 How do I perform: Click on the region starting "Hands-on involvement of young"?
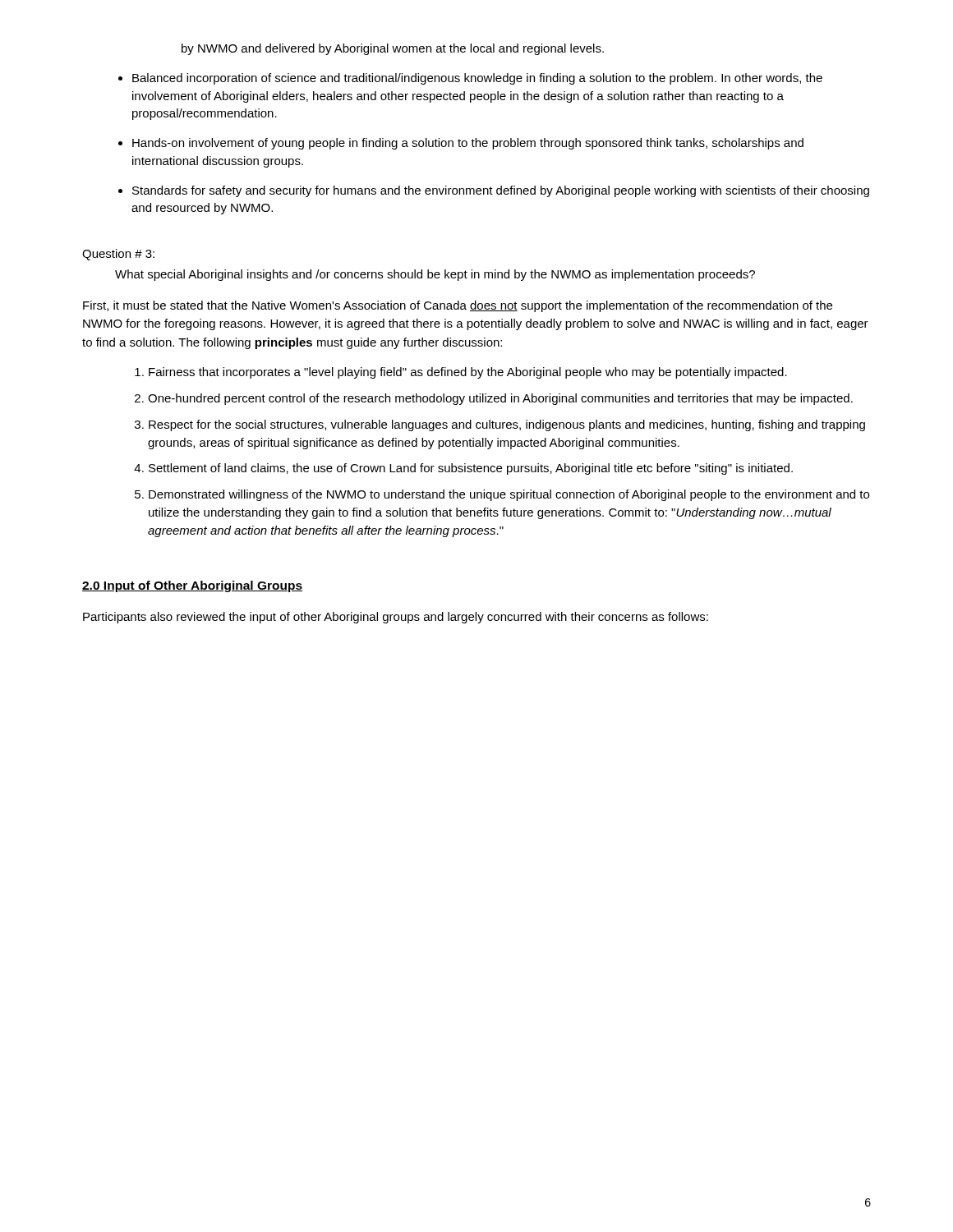click(x=468, y=151)
